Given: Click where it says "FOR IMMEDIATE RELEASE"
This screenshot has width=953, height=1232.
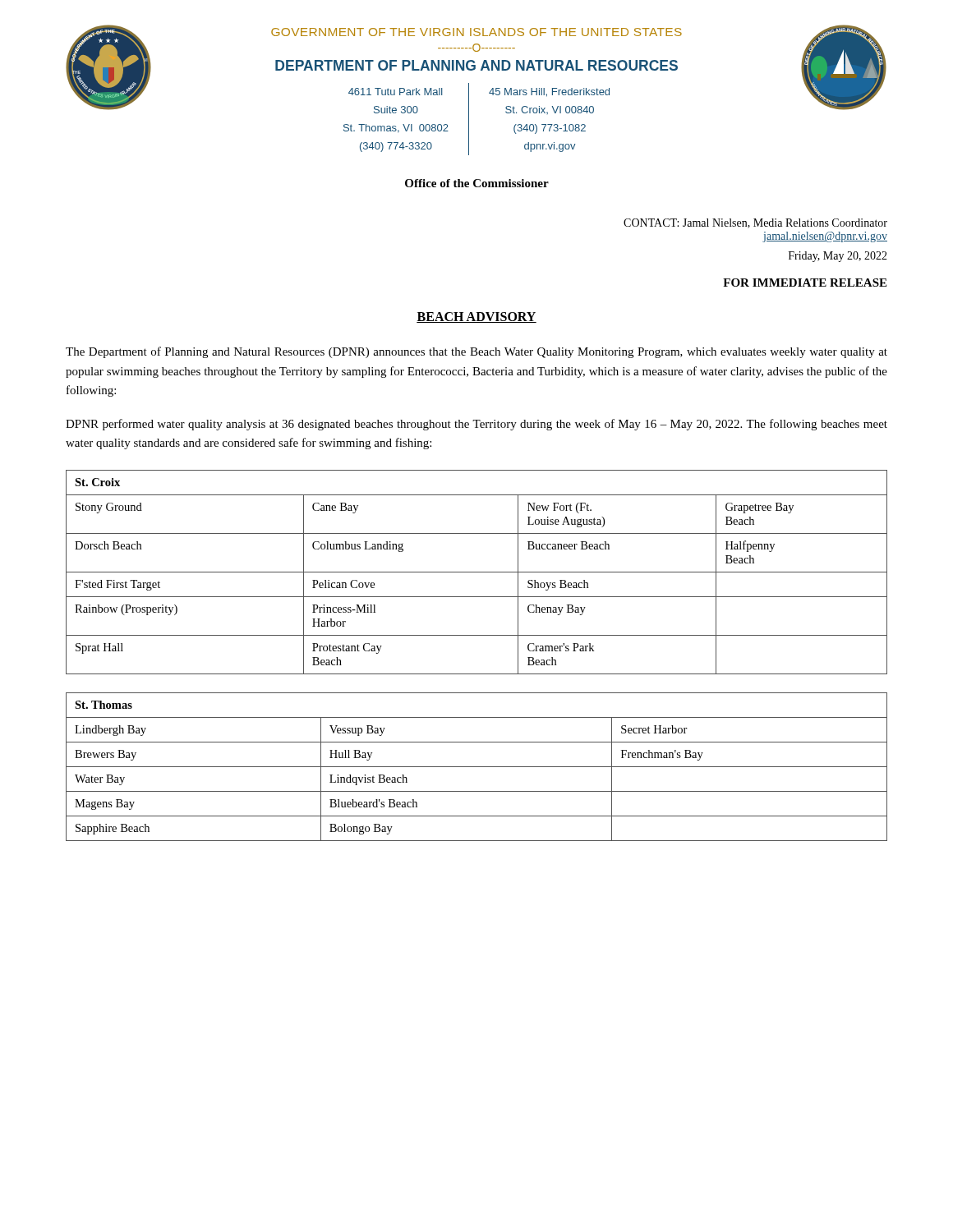Looking at the screenshot, I should pyautogui.click(x=805, y=283).
